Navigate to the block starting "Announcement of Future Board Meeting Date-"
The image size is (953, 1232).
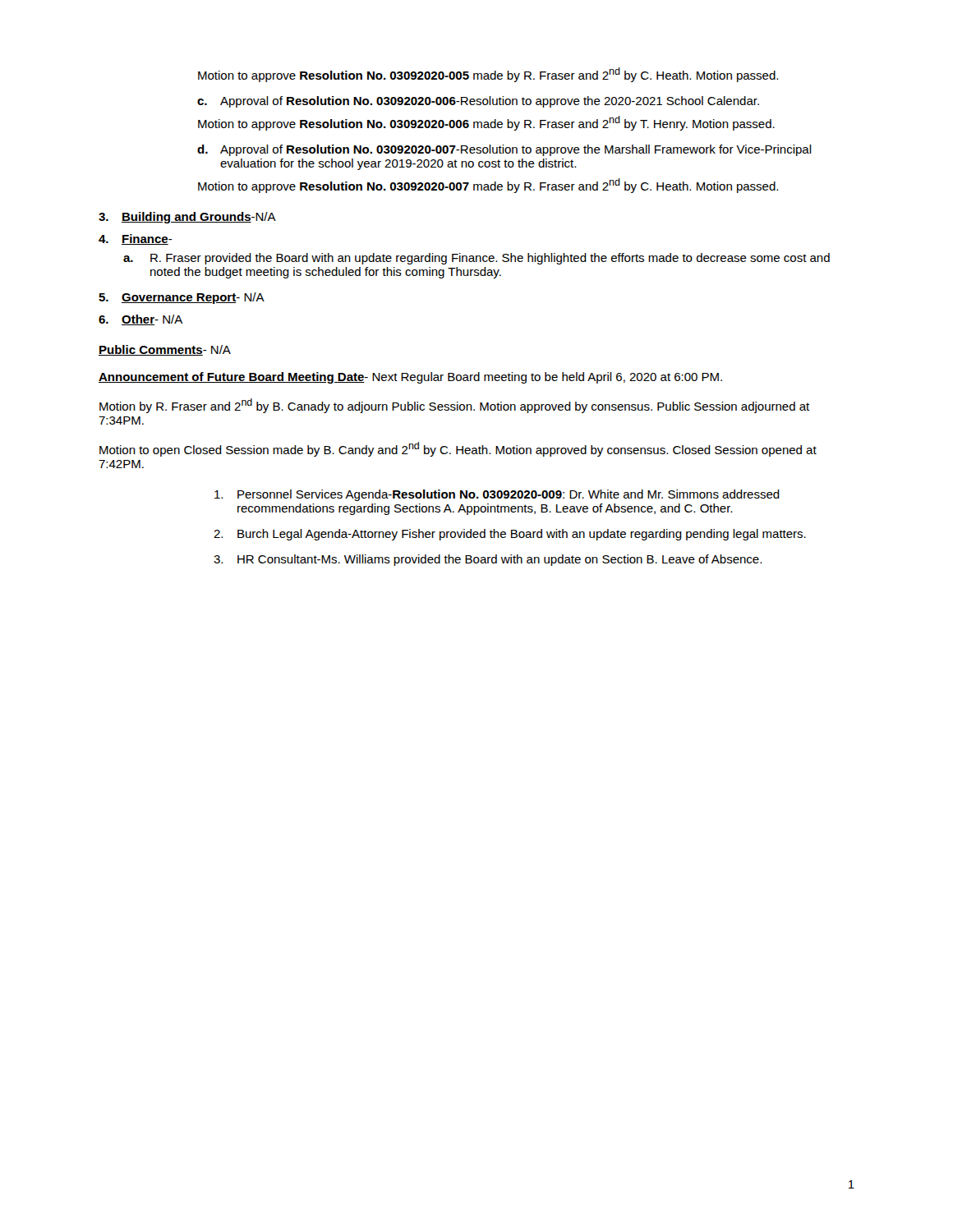click(x=411, y=377)
